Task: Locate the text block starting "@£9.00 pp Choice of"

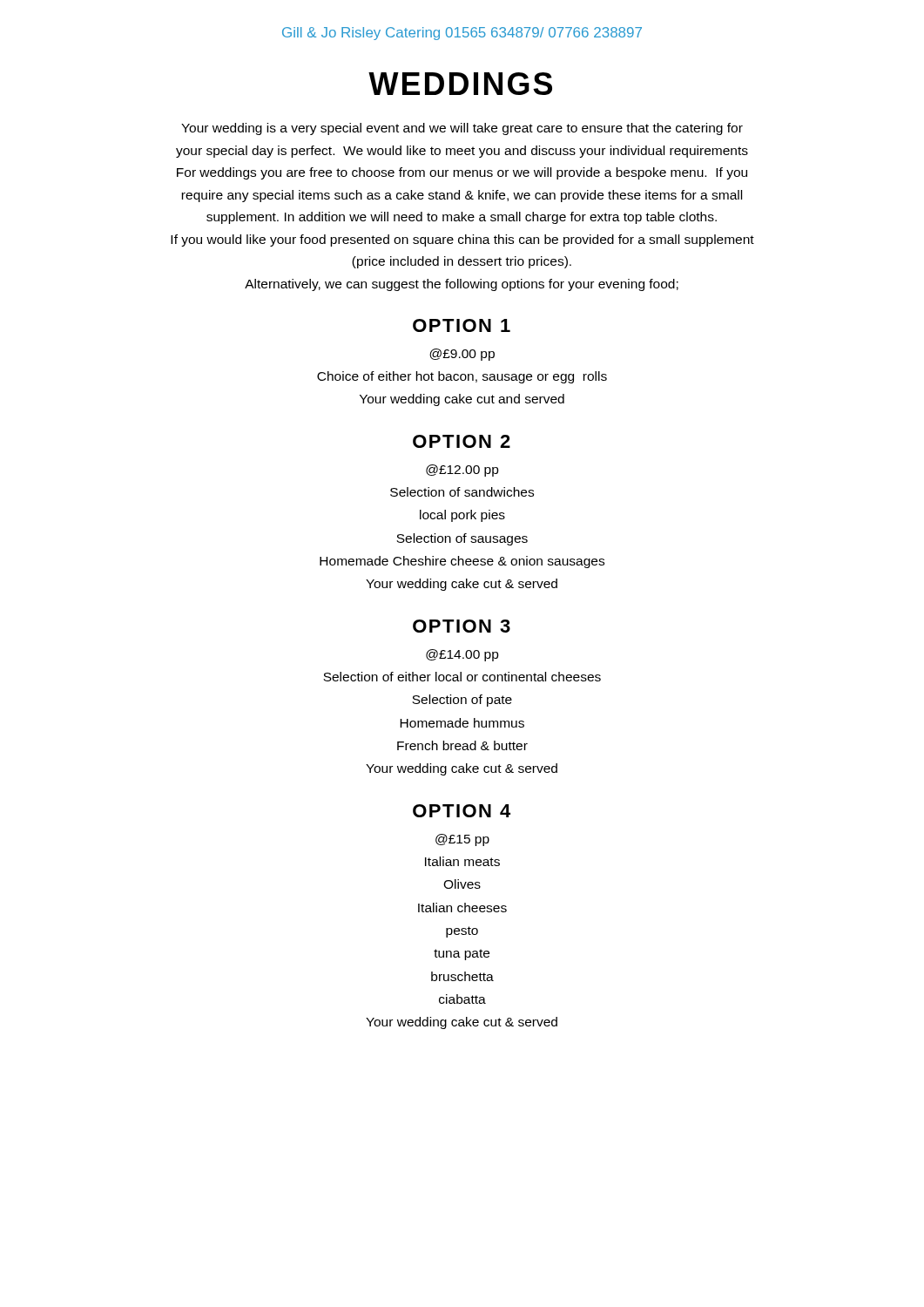Action: (x=462, y=376)
